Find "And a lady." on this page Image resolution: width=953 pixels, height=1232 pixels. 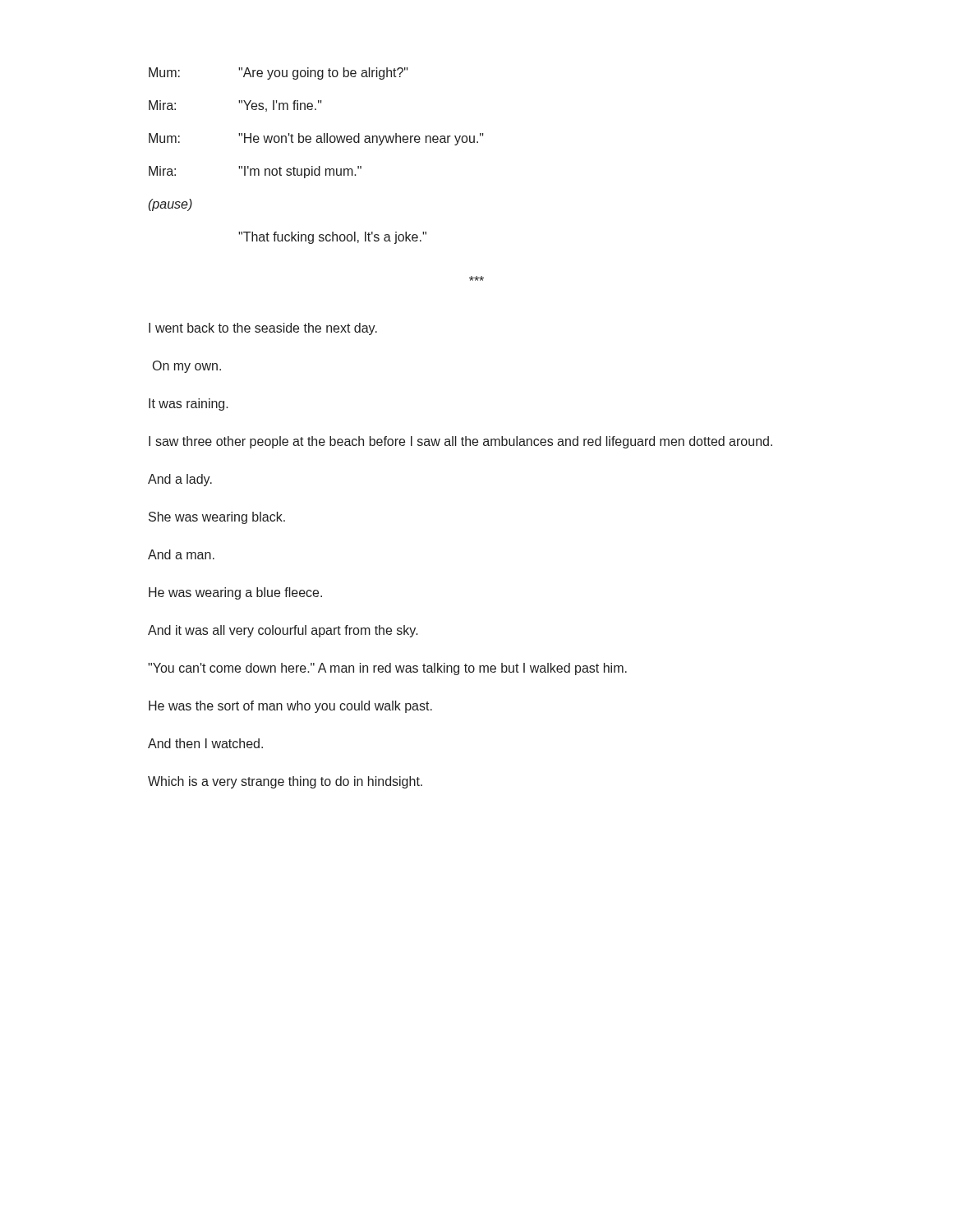click(180, 479)
